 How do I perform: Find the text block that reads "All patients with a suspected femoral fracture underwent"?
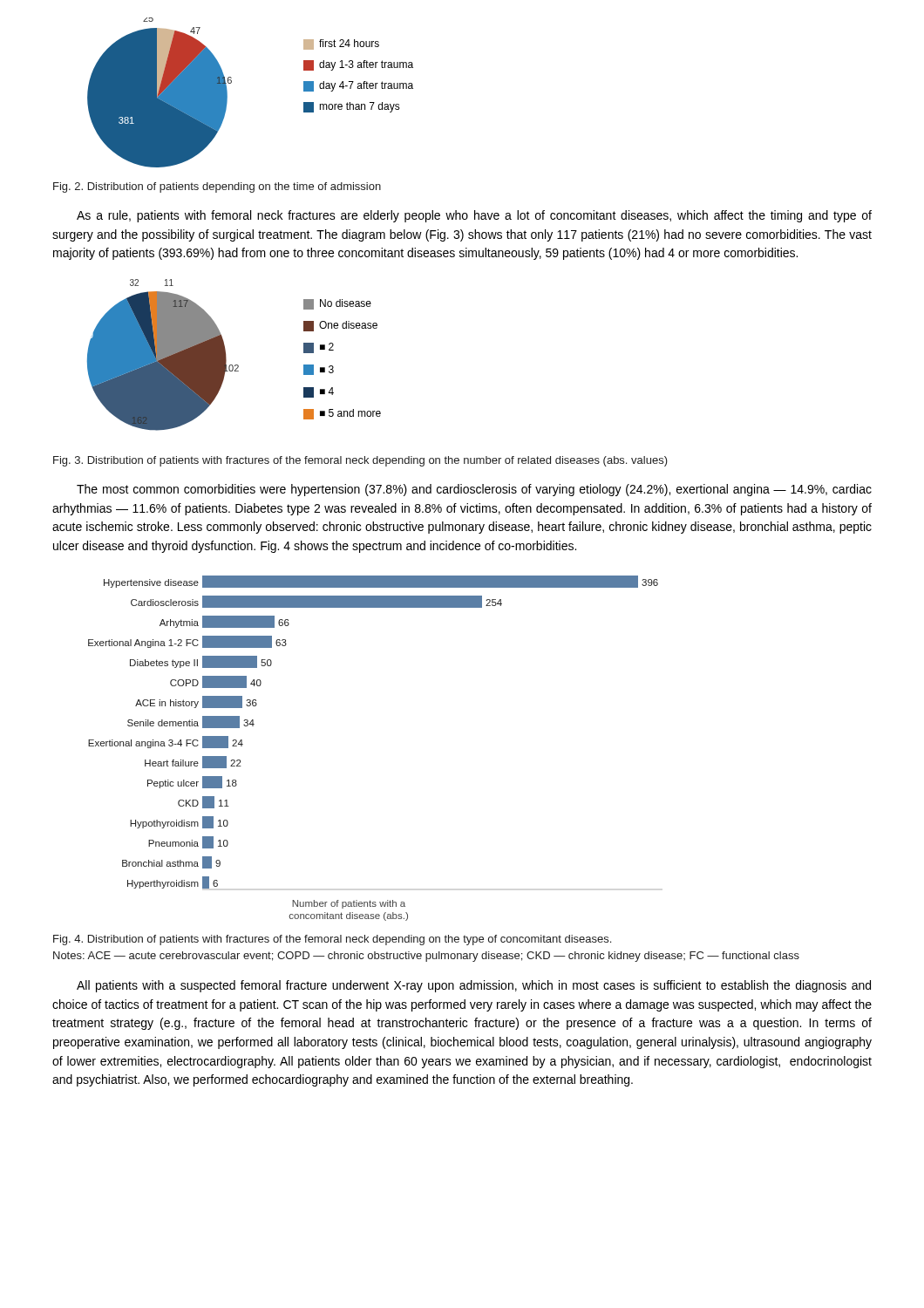coord(462,1032)
